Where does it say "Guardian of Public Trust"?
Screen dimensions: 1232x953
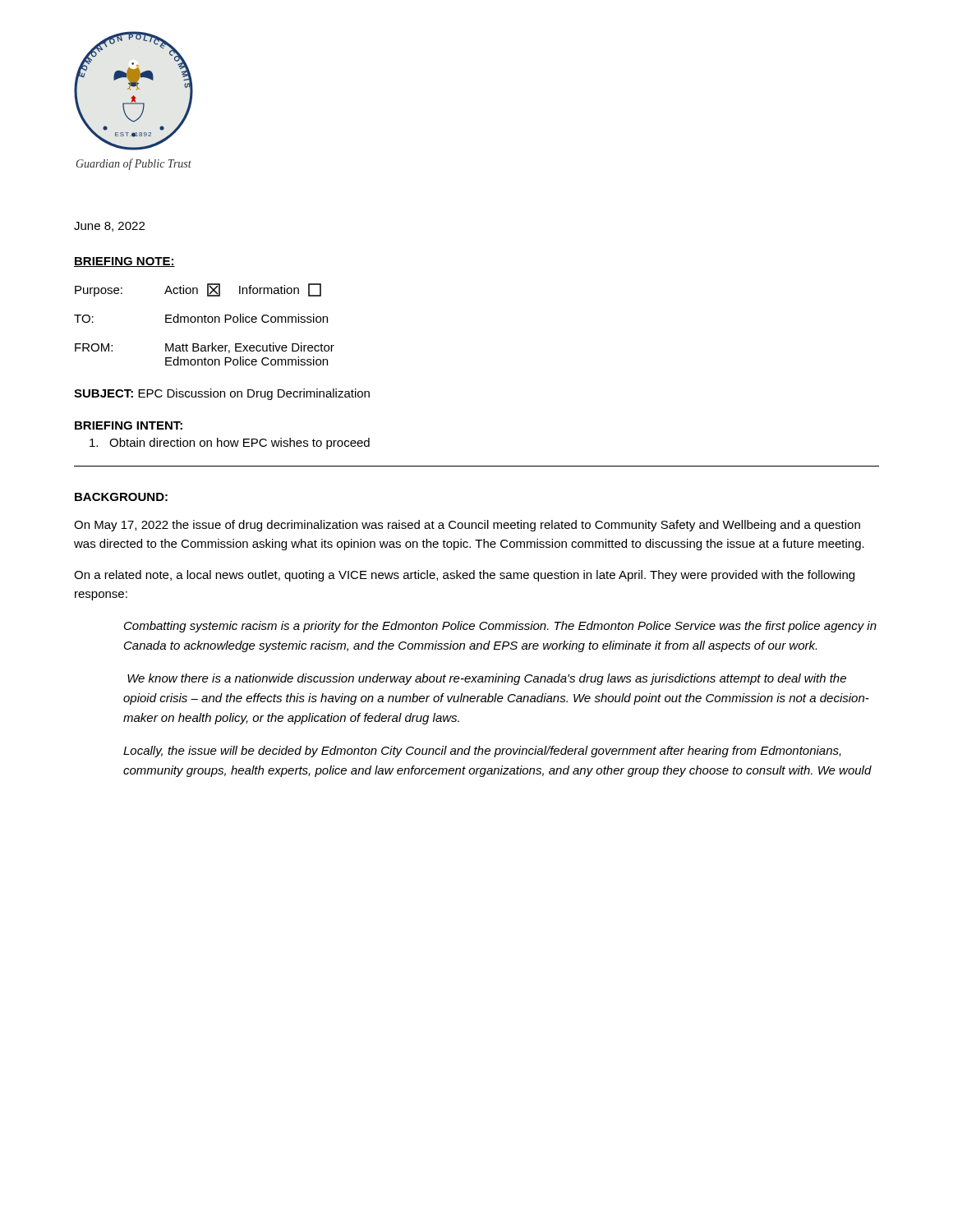pyautogui.click(x=133, y=164)
